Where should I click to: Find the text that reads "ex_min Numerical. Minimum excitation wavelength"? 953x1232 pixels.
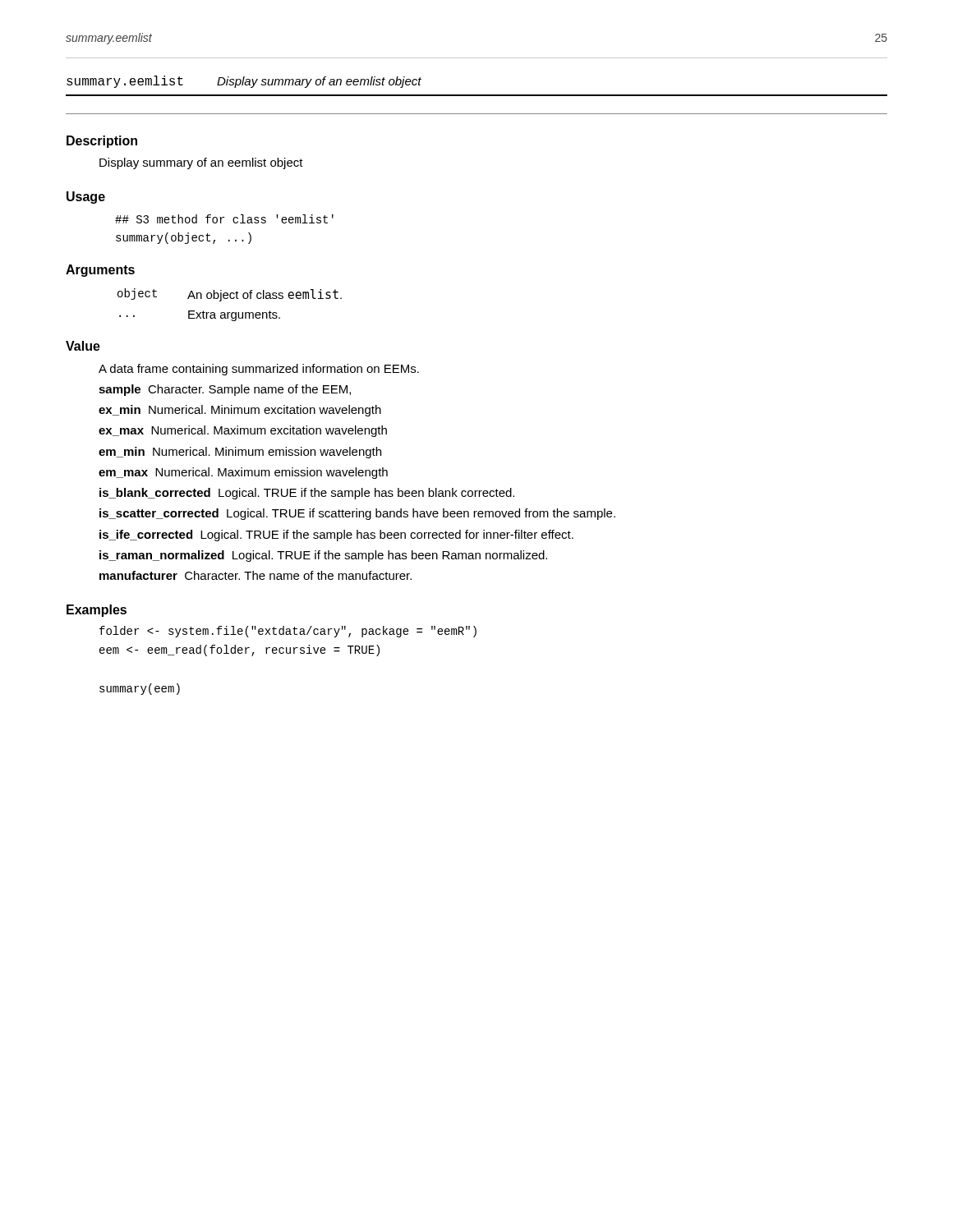point(240,411)
